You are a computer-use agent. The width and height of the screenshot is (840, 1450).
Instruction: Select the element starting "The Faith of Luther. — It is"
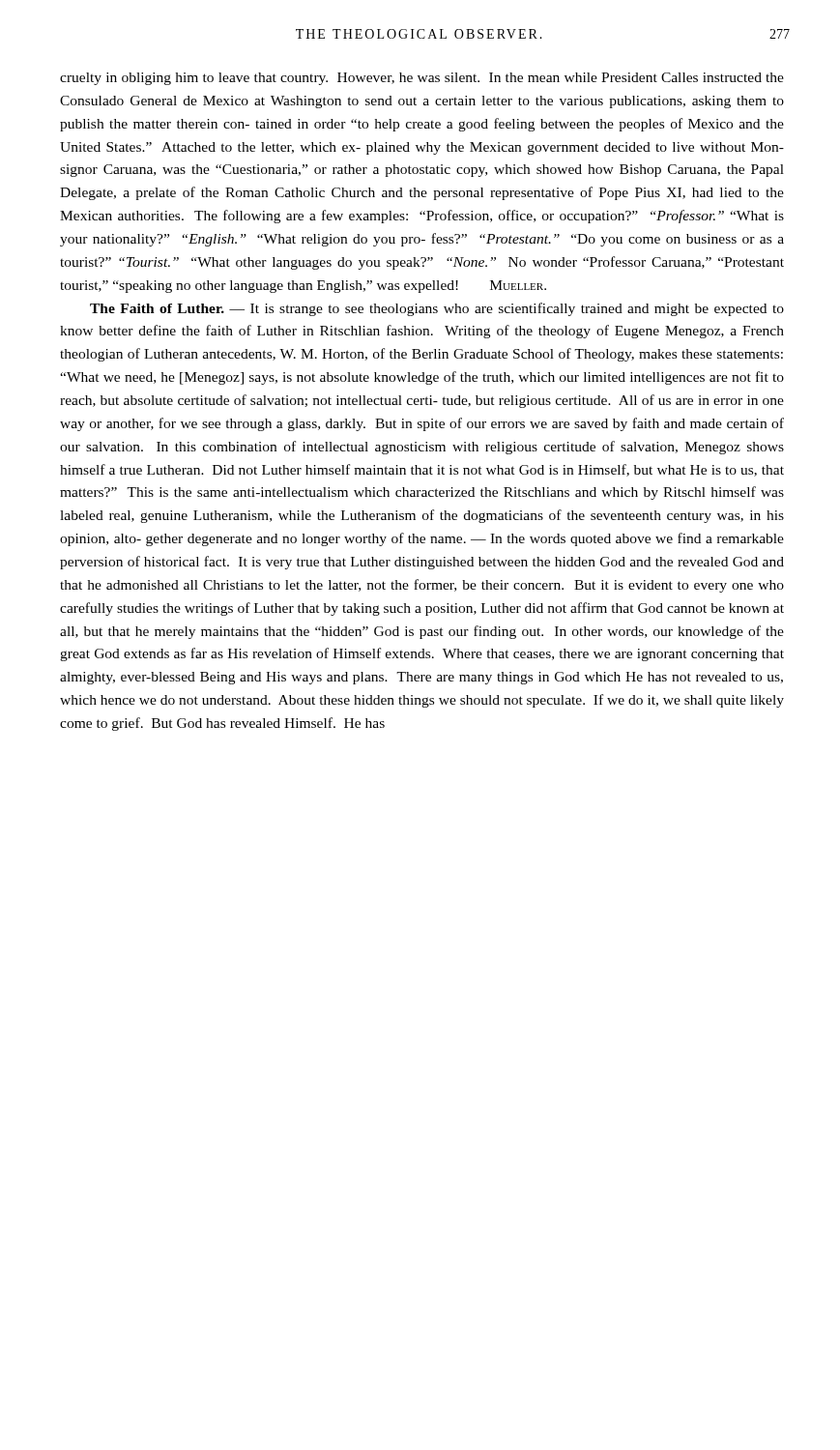point(422,515)
